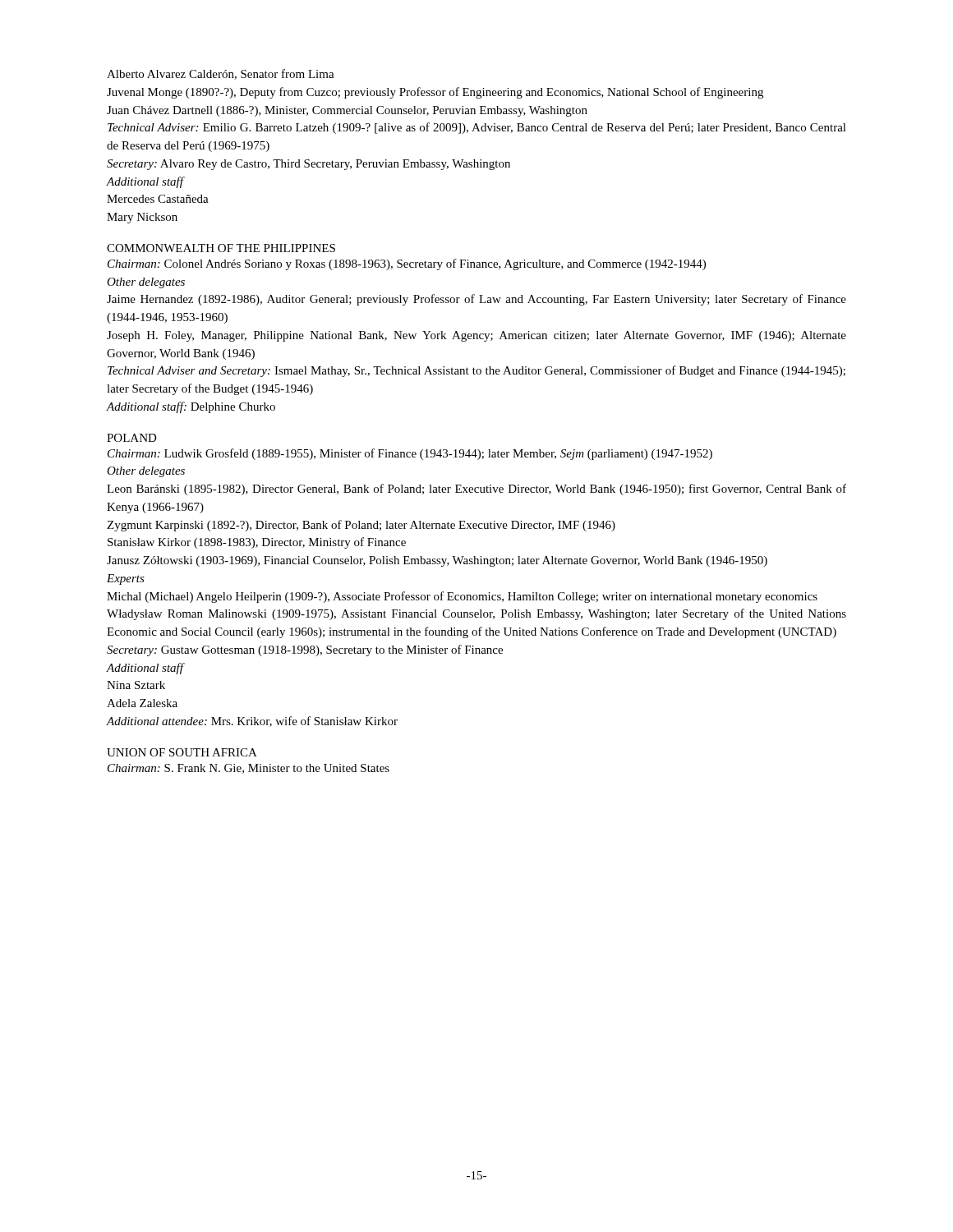Where is the passage that starts "Janusz Zółtowski (1903-1969), Financial"?
The height and width of the screenshot is (1232, 953).
[476, 561]
